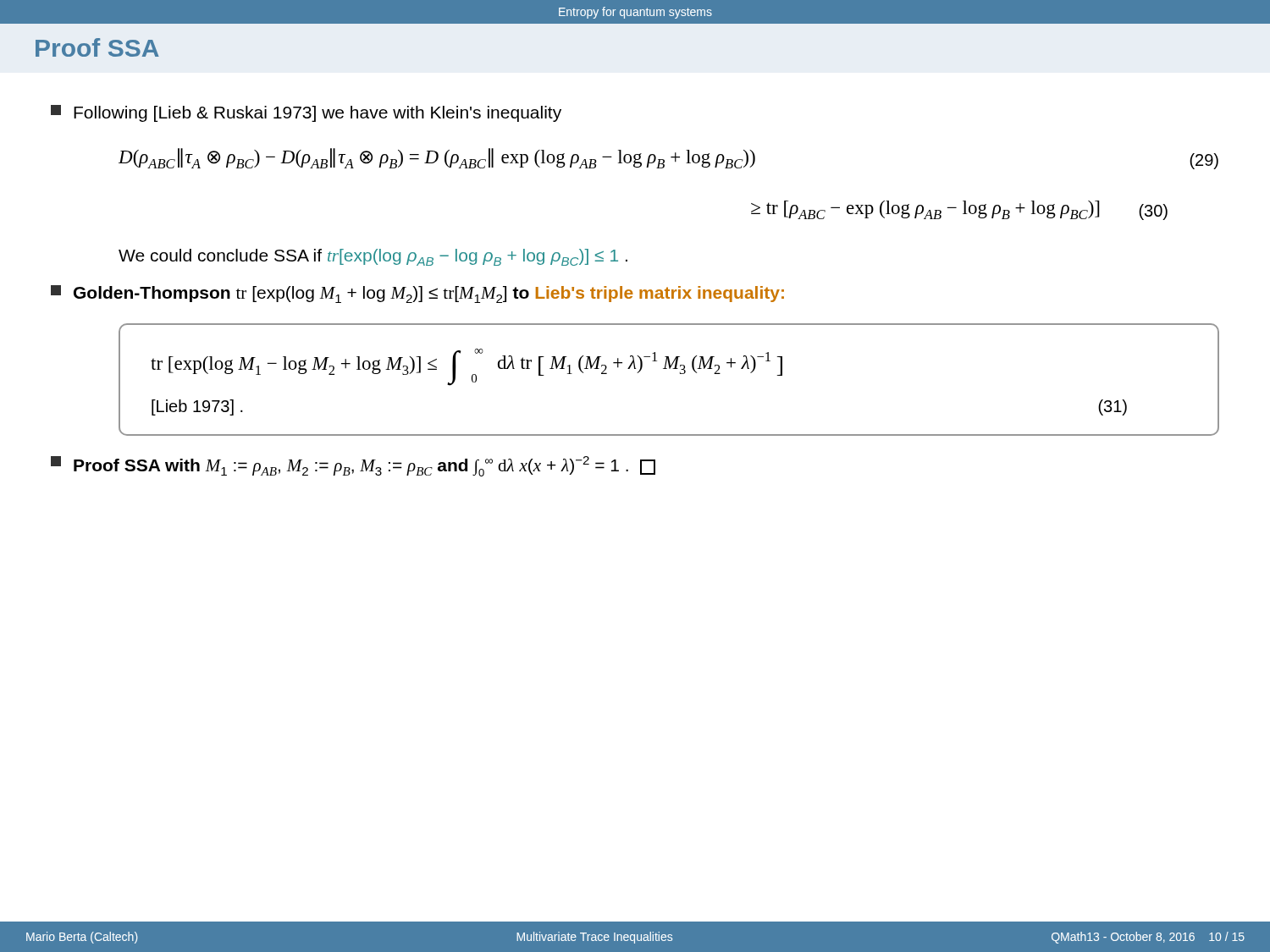Select the list item with the text "Proof SSA with M1 := ρAB, M2 :="

pos(353,467)
